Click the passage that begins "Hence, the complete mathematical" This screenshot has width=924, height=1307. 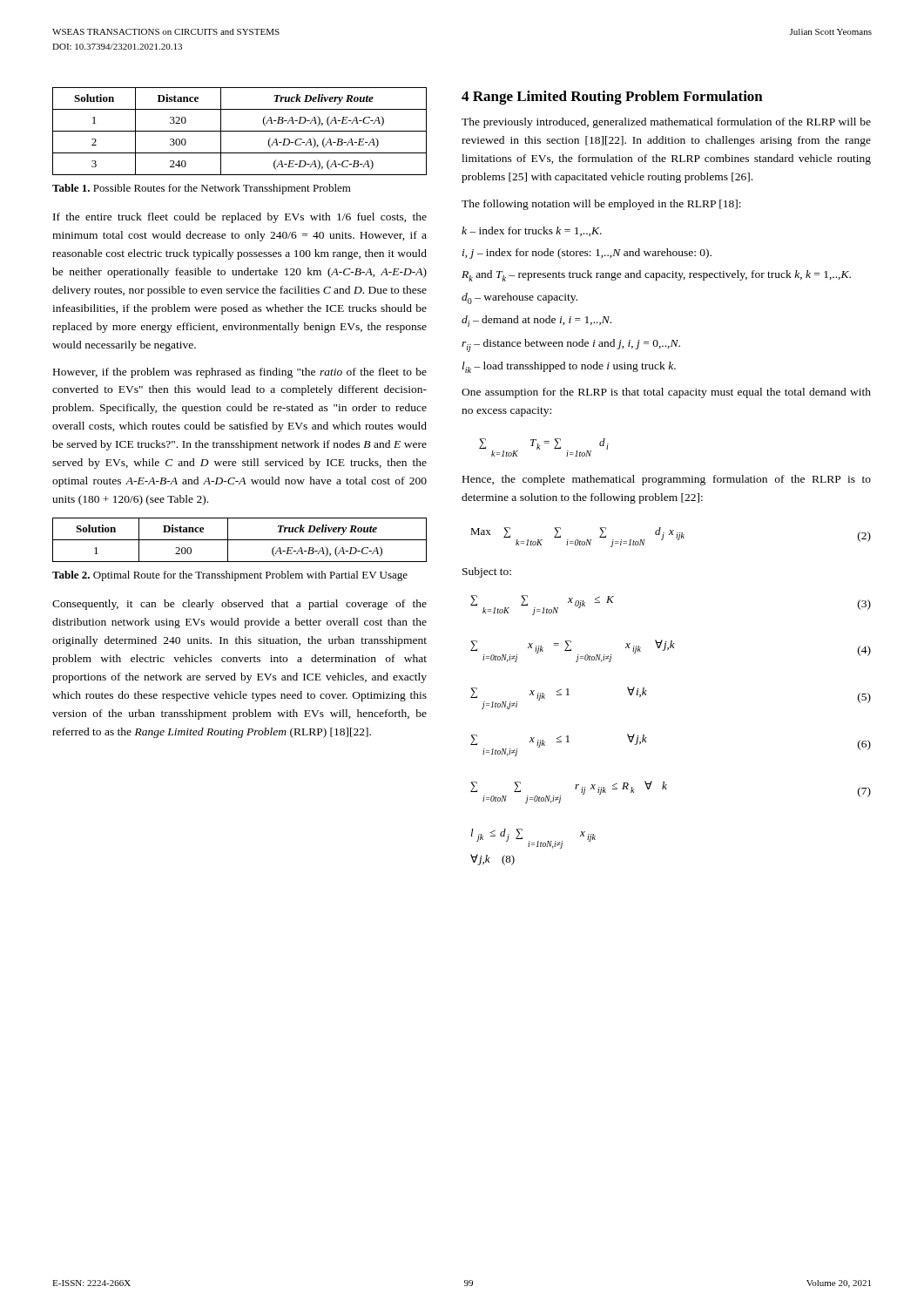click(x=666, y=488)
